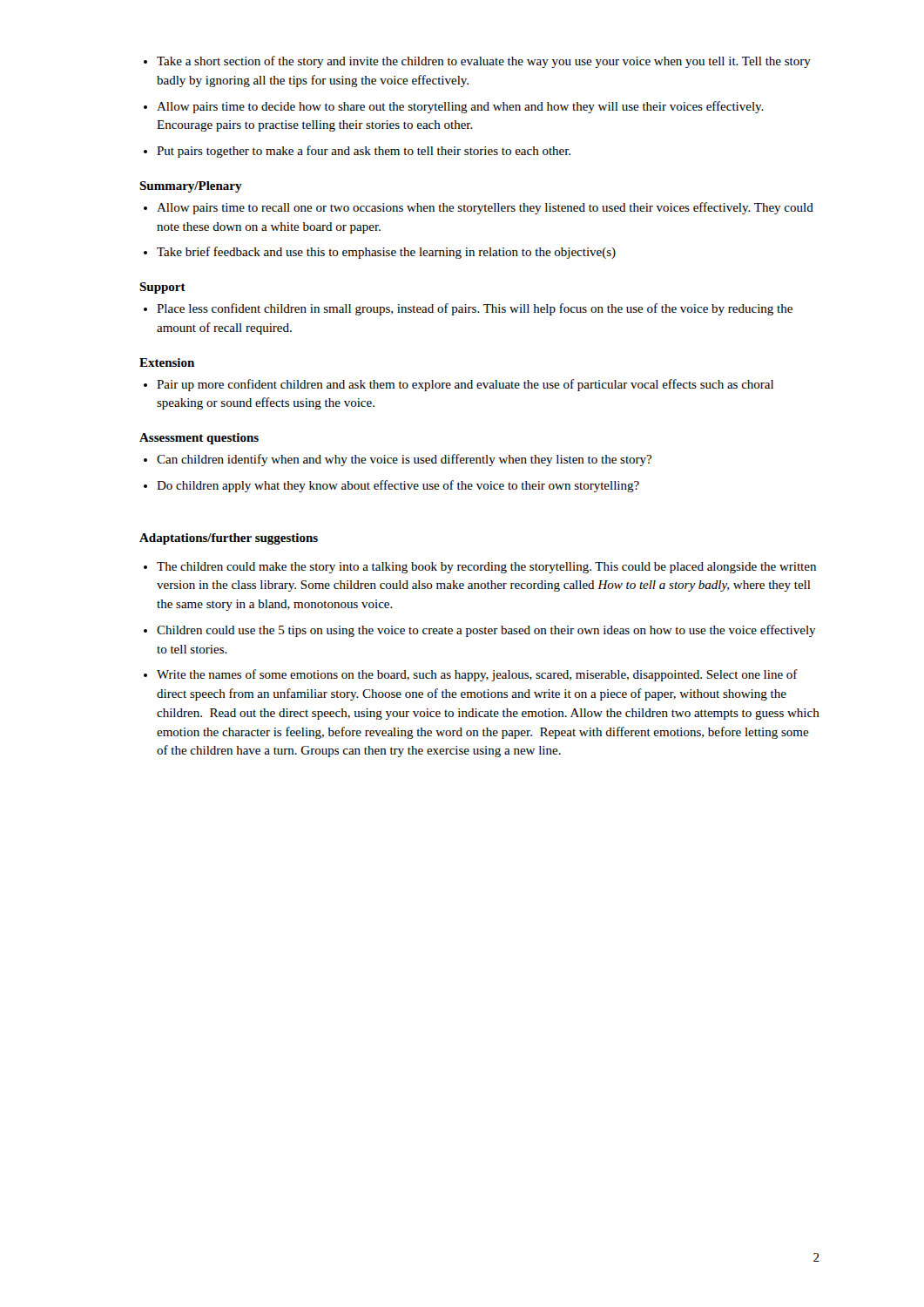Screen dimensions: 1307x924
Task: Where is the passage that starts "Write the names of some emotions"?
Action: pos(488,713)
